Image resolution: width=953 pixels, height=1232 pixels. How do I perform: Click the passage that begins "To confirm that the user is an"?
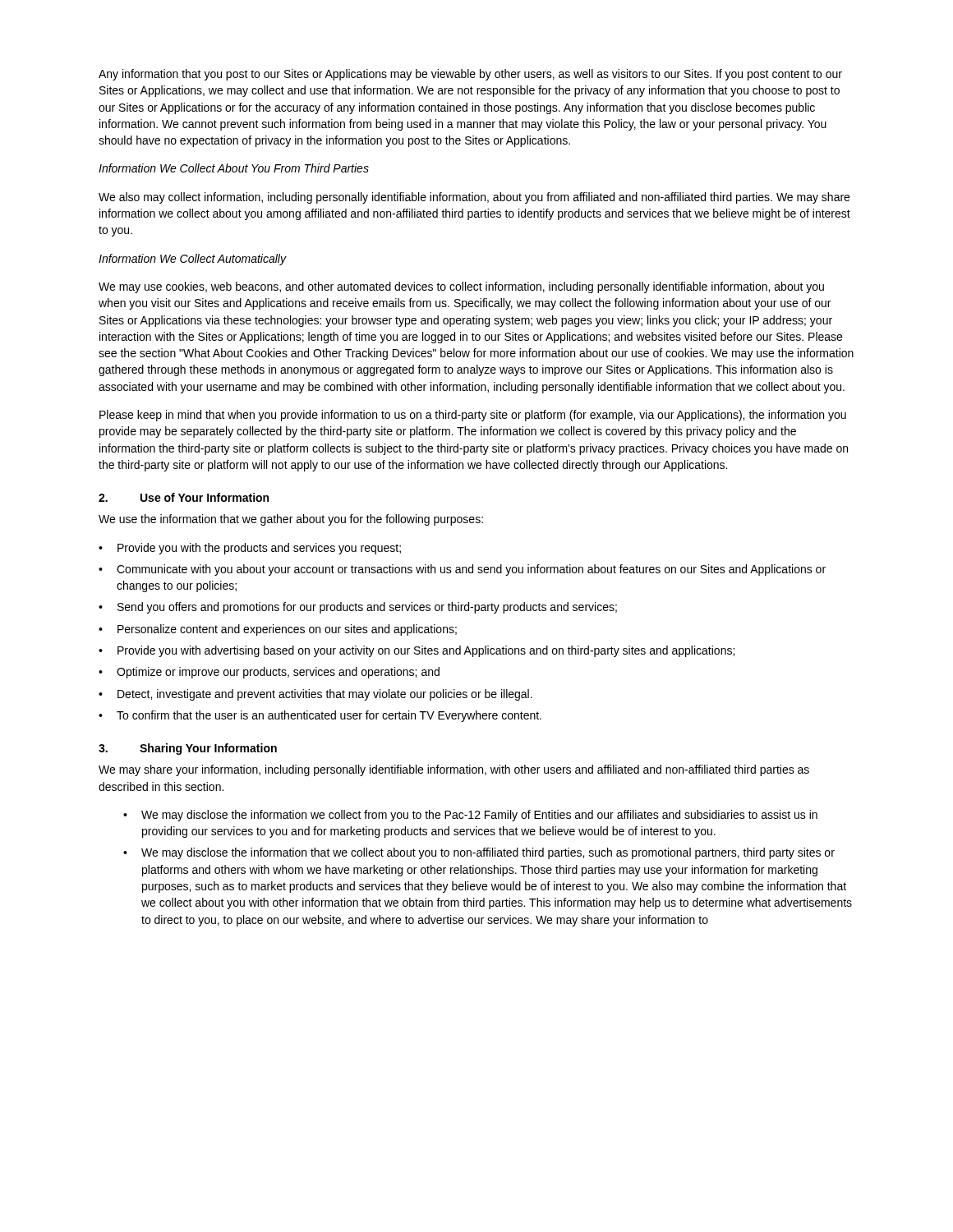coord(329,715)
